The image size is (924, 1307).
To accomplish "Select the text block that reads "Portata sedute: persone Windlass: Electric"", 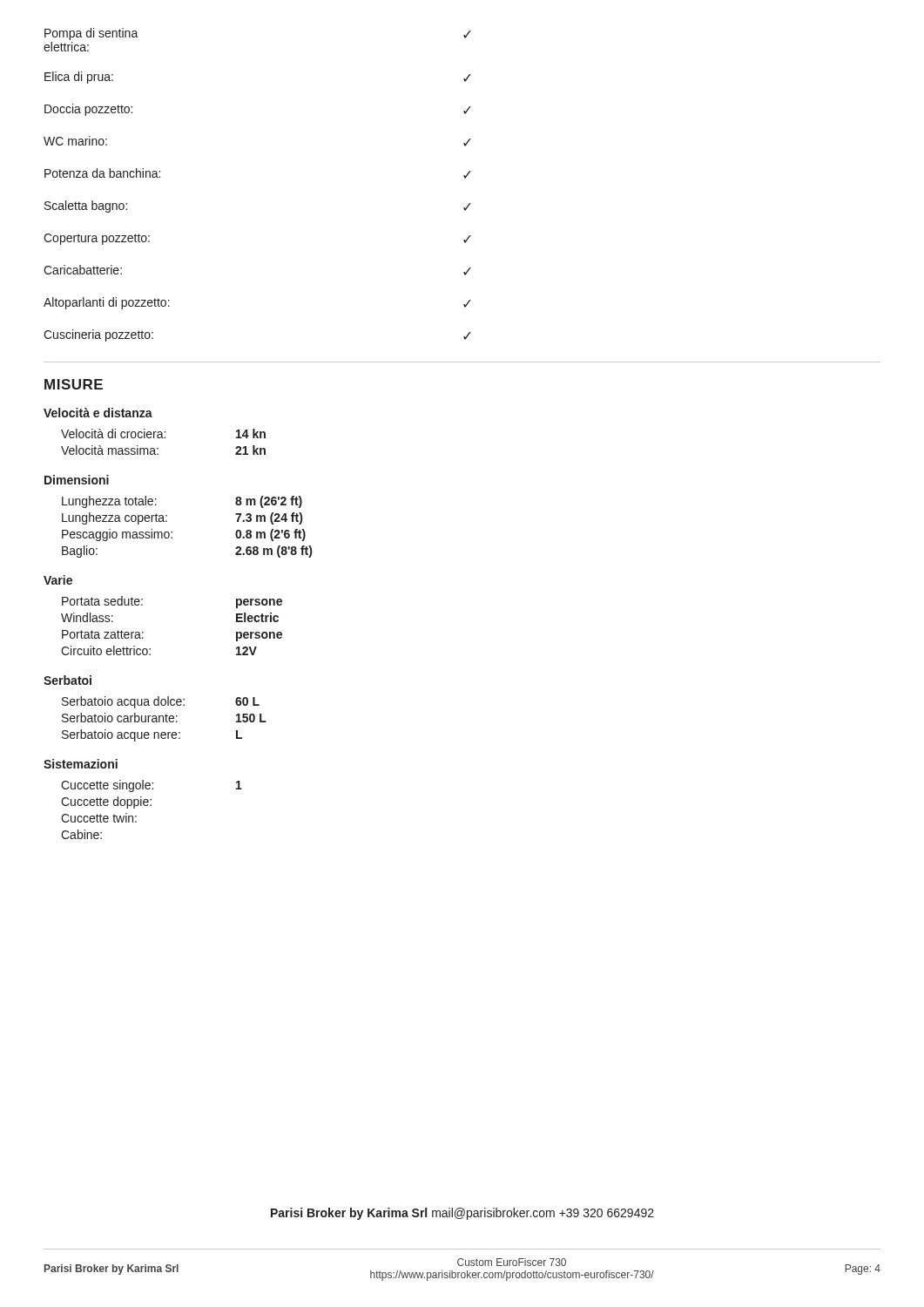I will click(x=110, y=602).
